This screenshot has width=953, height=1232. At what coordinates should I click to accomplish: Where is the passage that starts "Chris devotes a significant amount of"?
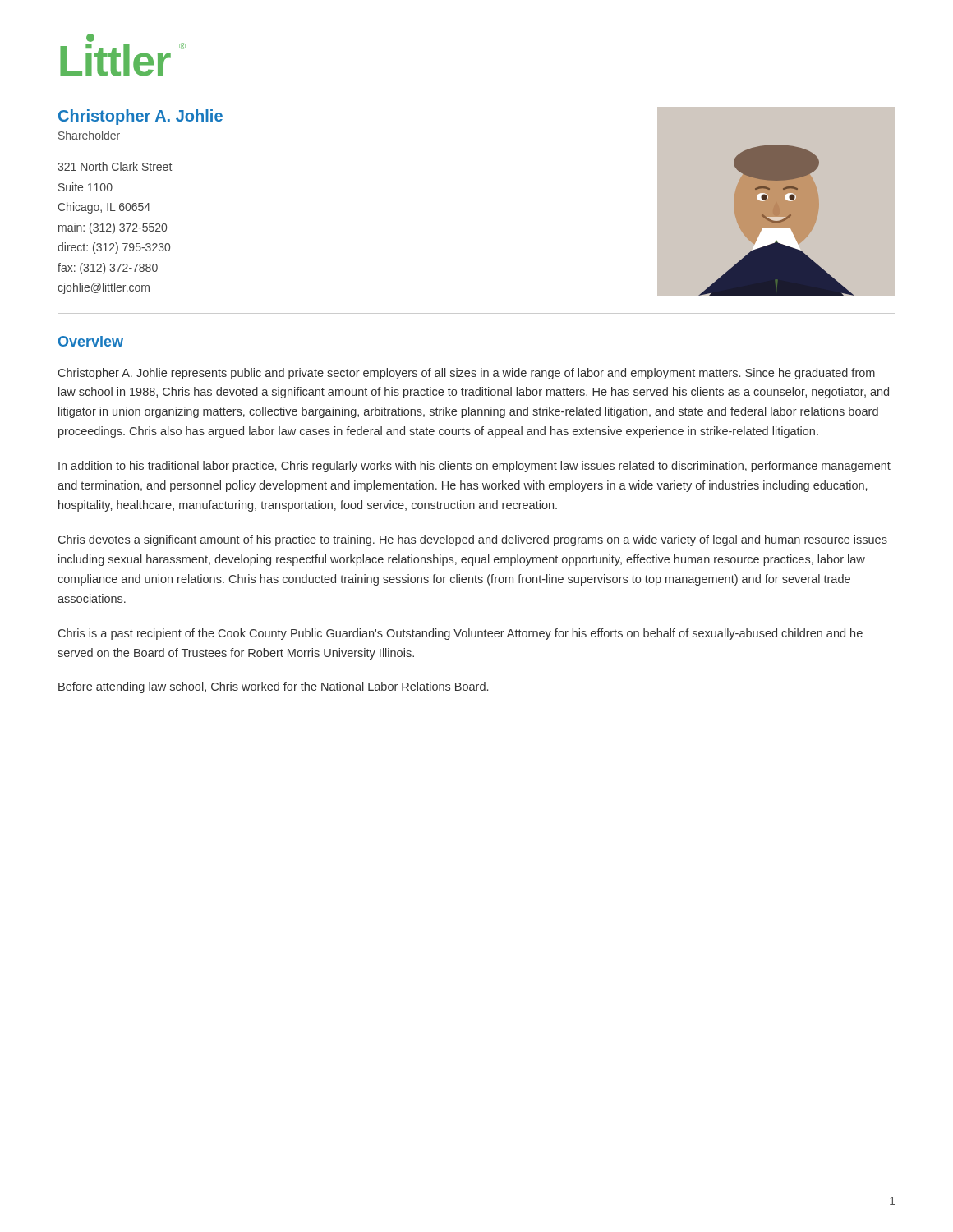pos(472,569)
